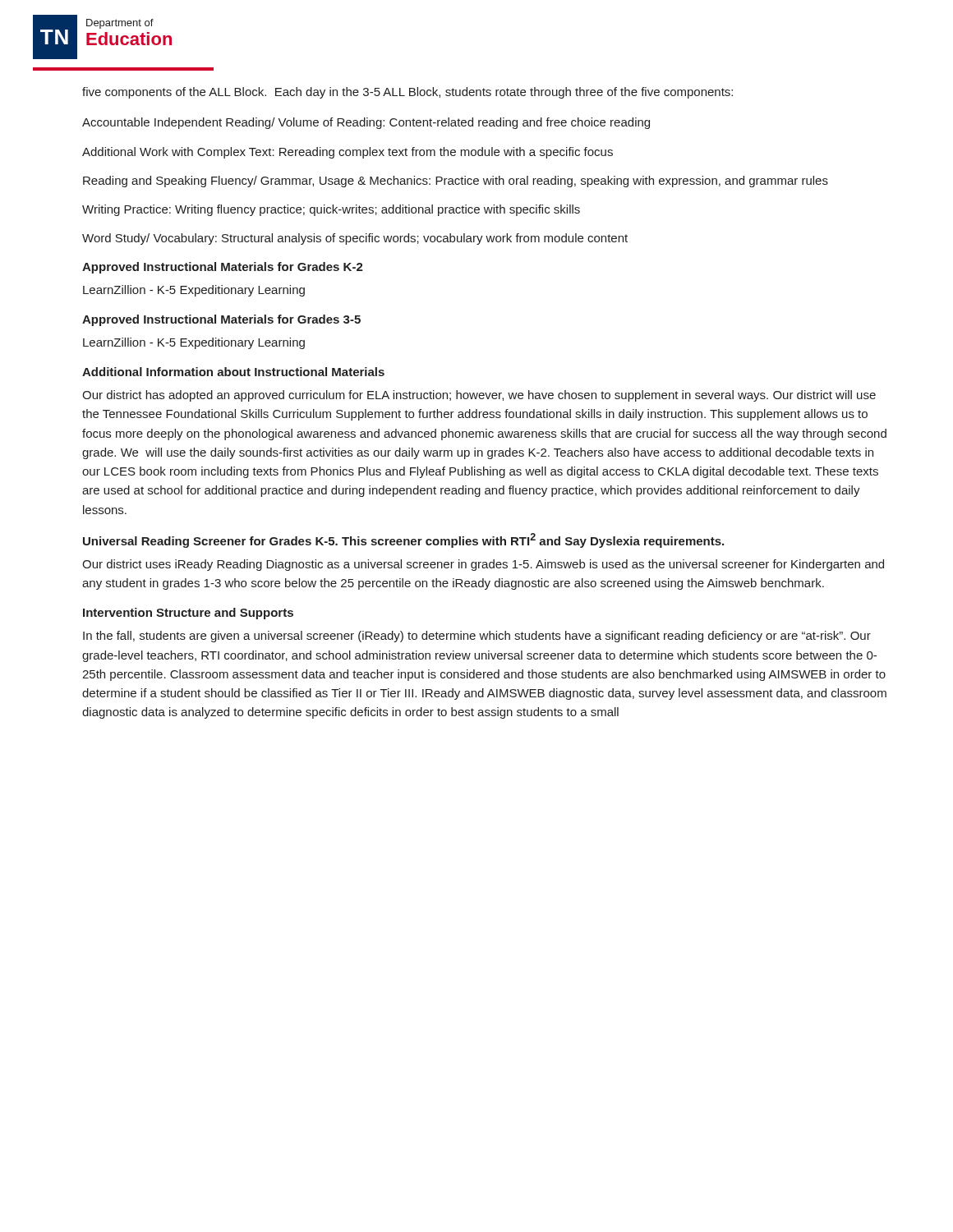Locate the text block containing "Our district uses"
Viewport: 953px width, 1232px height.
pos(484,573)
